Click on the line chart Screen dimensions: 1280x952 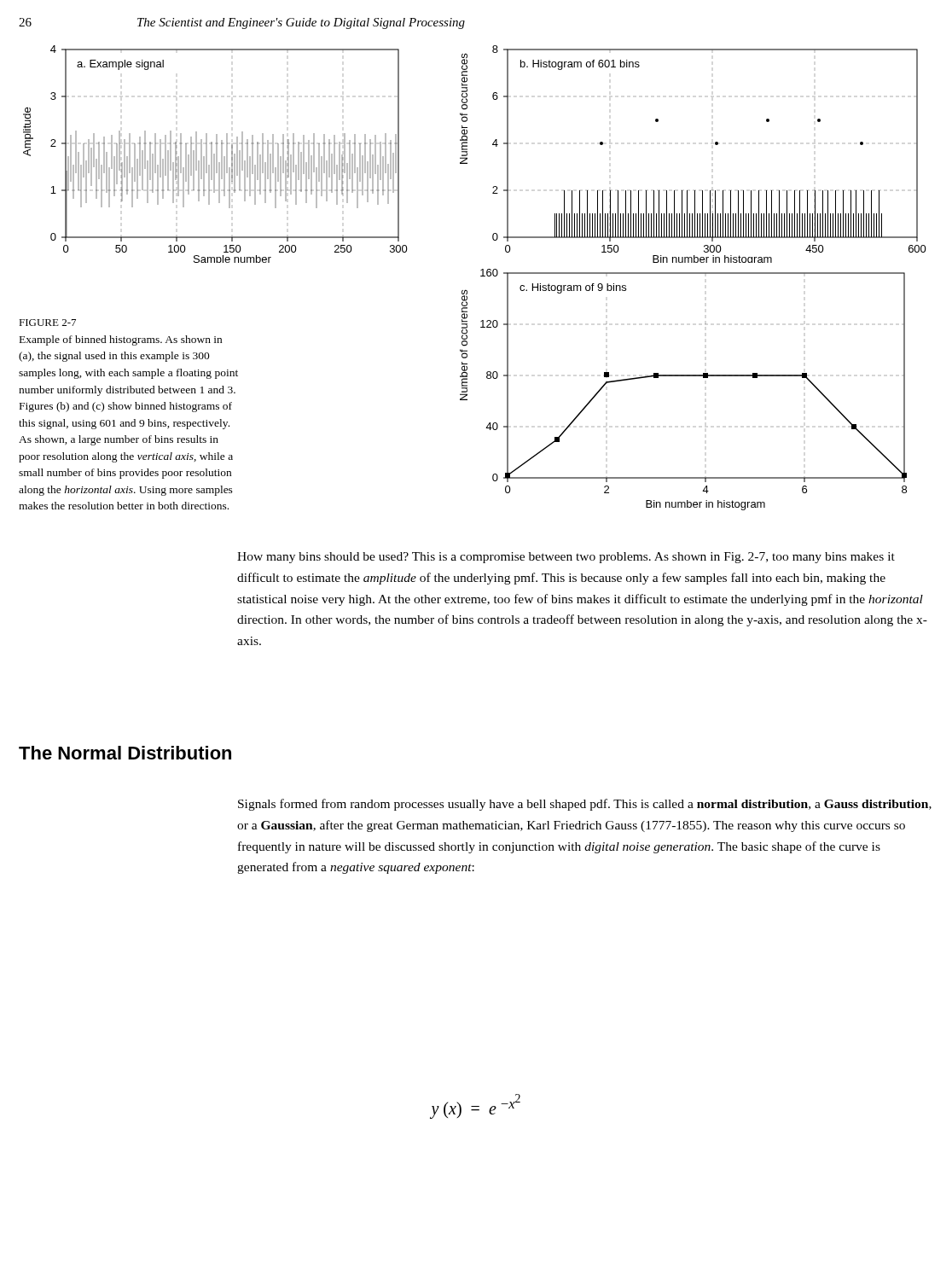tap(691, 388)
